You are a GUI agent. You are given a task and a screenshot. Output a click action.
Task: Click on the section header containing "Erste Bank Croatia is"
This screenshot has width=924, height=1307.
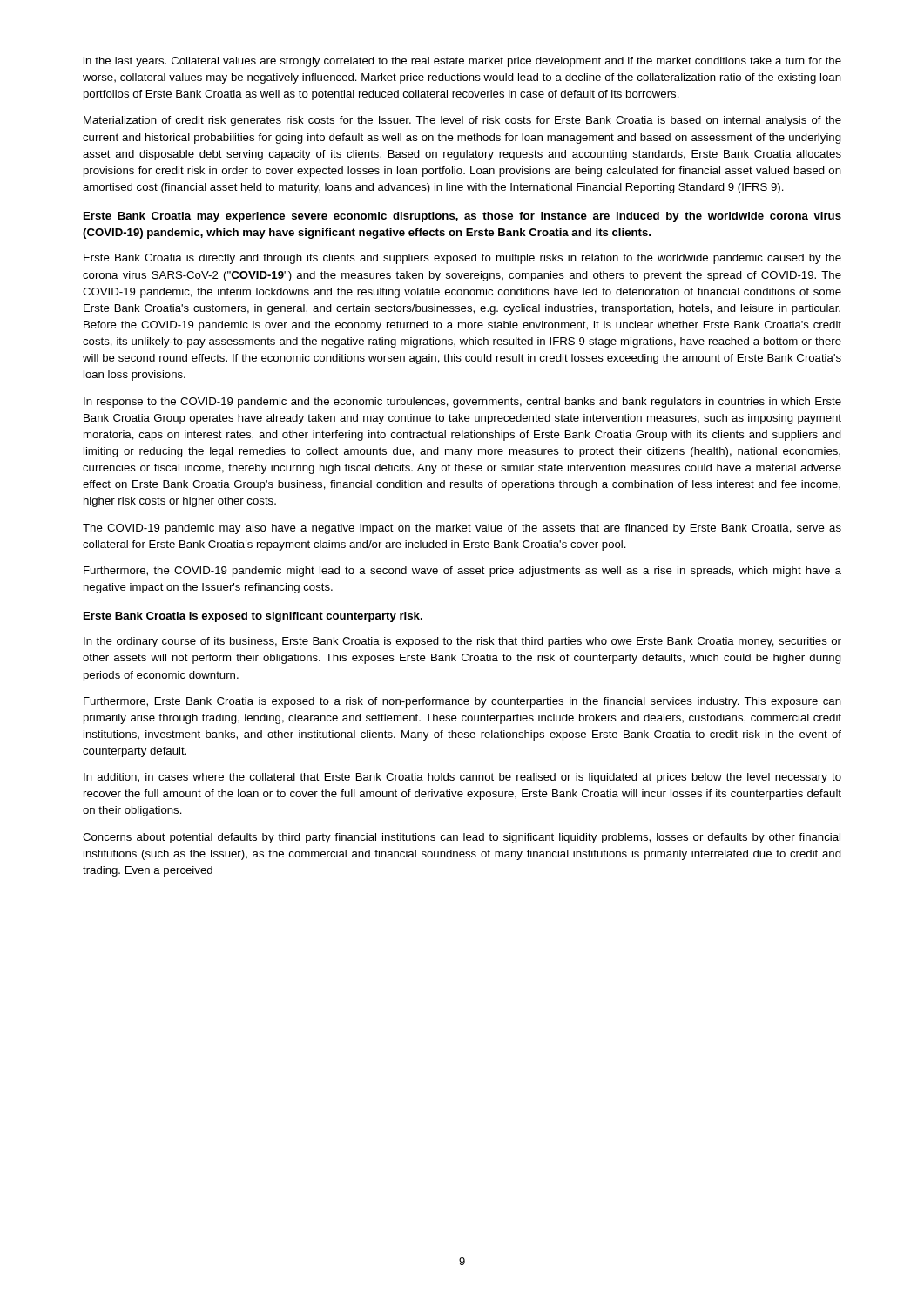[253, 616]
